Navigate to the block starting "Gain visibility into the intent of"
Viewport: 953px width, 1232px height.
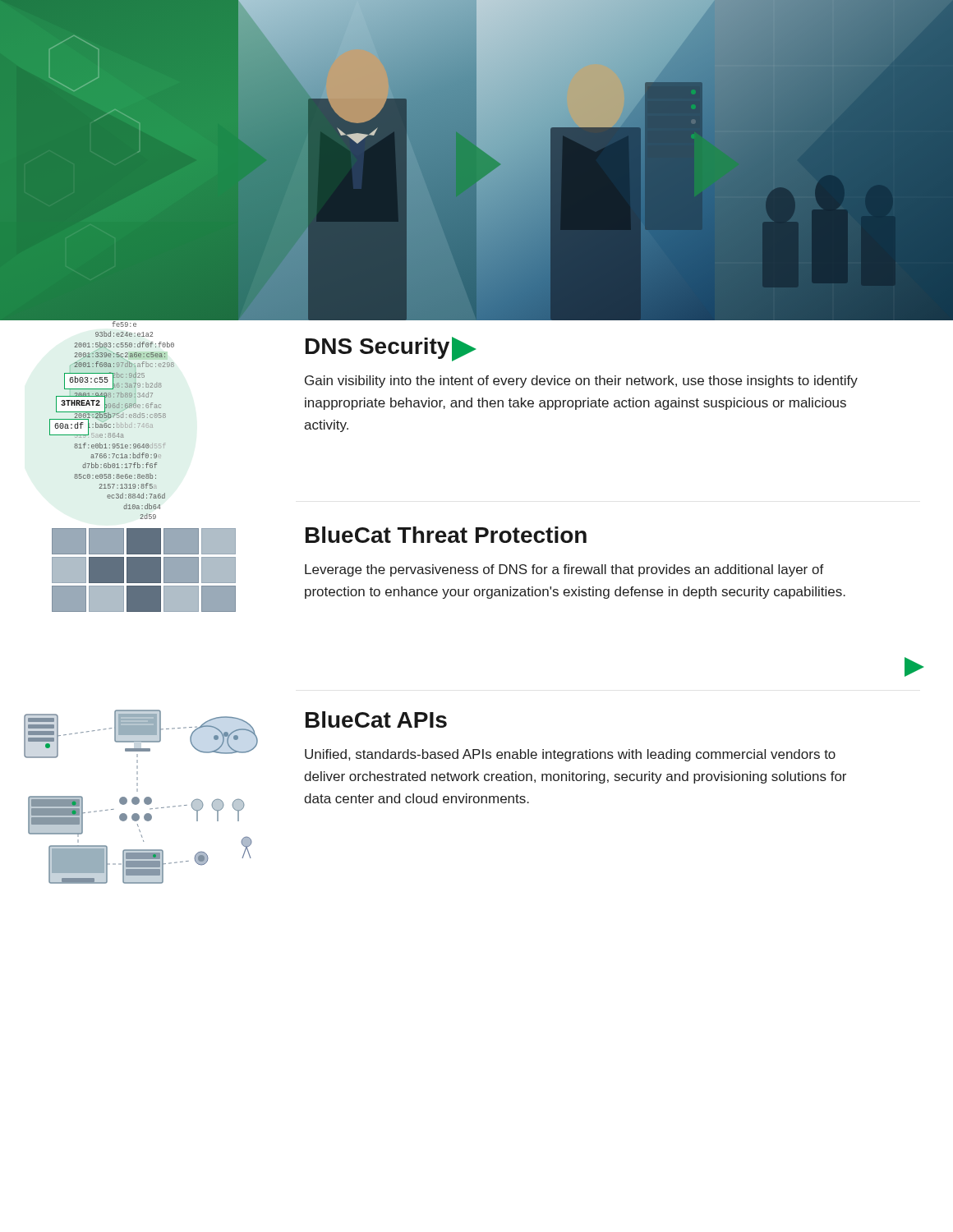pyautogui.click(x=583, y=403)
